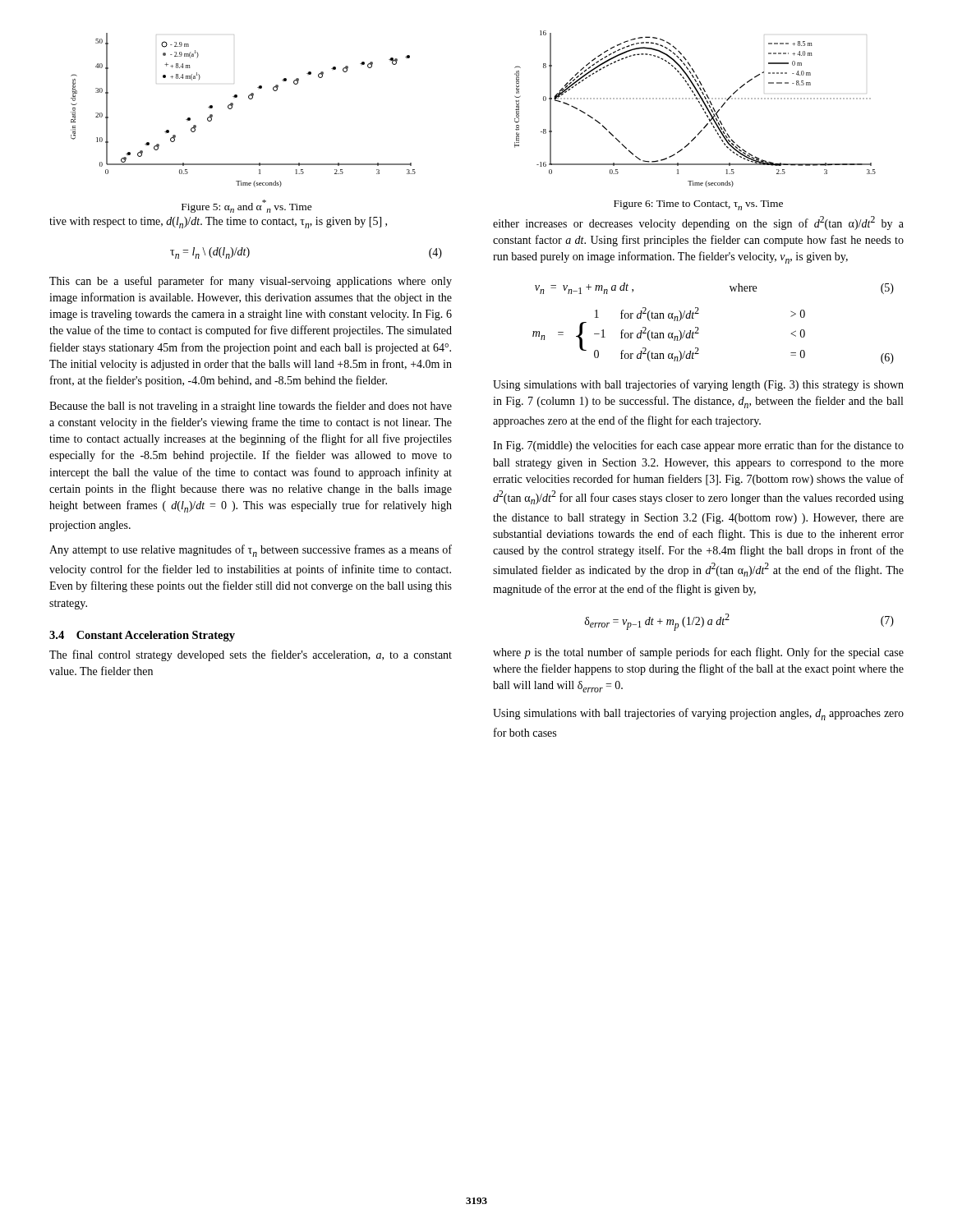Point to the block beginning "either increases or decreases velocity depending on"
Viewport: 953px width, 1232px height.
[x=698, y=240]
